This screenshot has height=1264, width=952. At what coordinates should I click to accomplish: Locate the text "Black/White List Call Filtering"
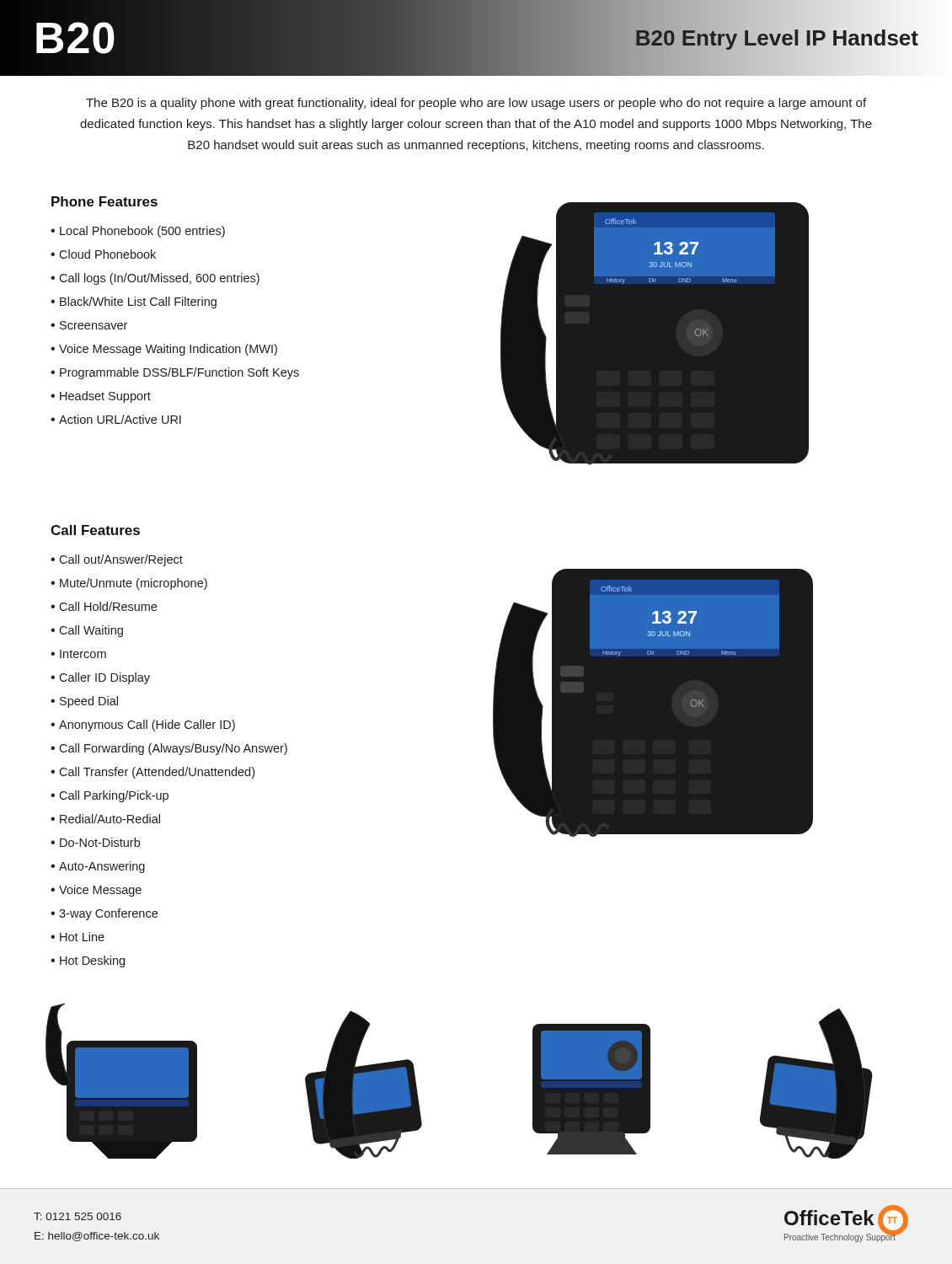[x=138, y=302]
